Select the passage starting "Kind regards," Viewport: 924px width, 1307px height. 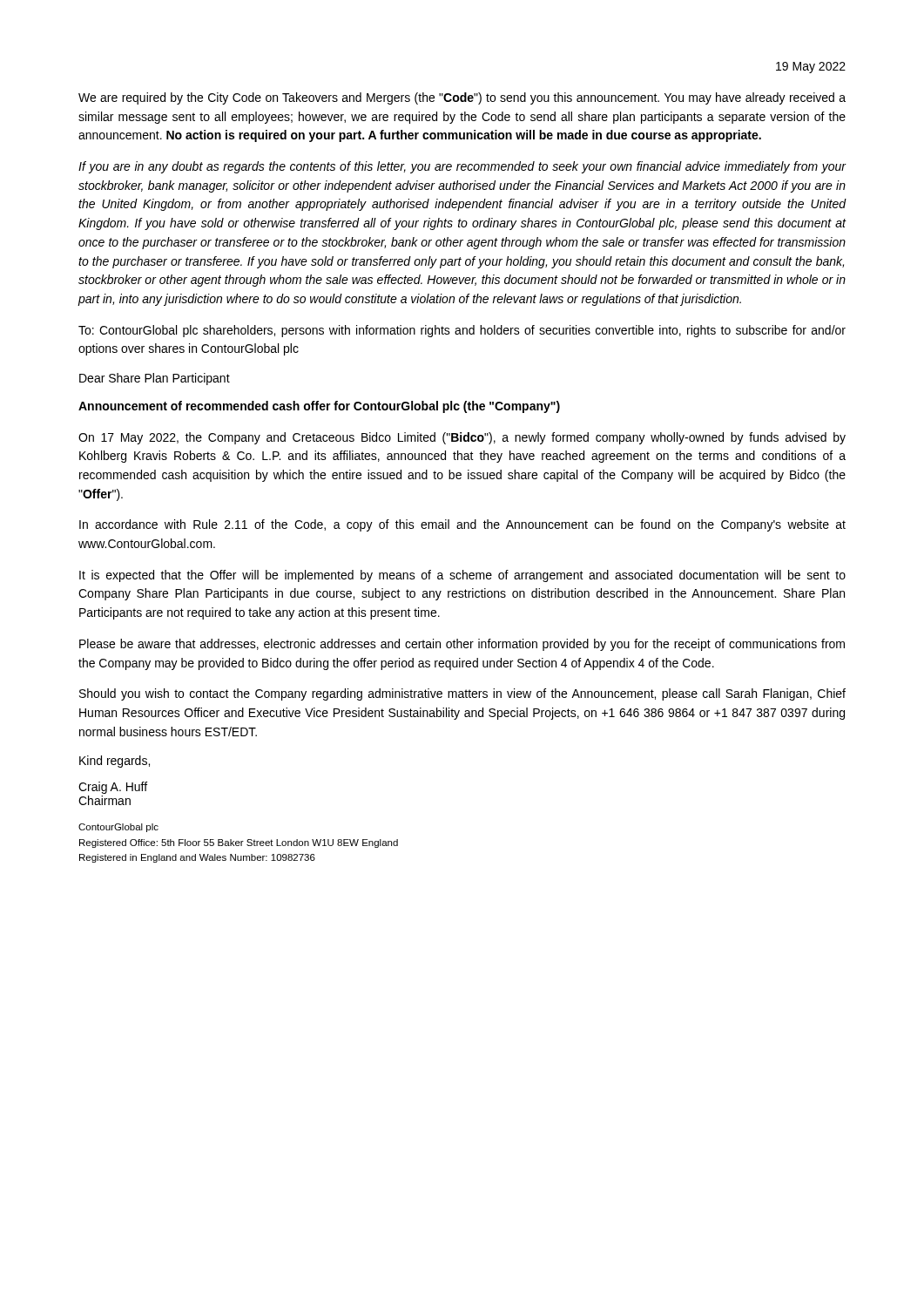pyautogui.click(x=115, y=761)
